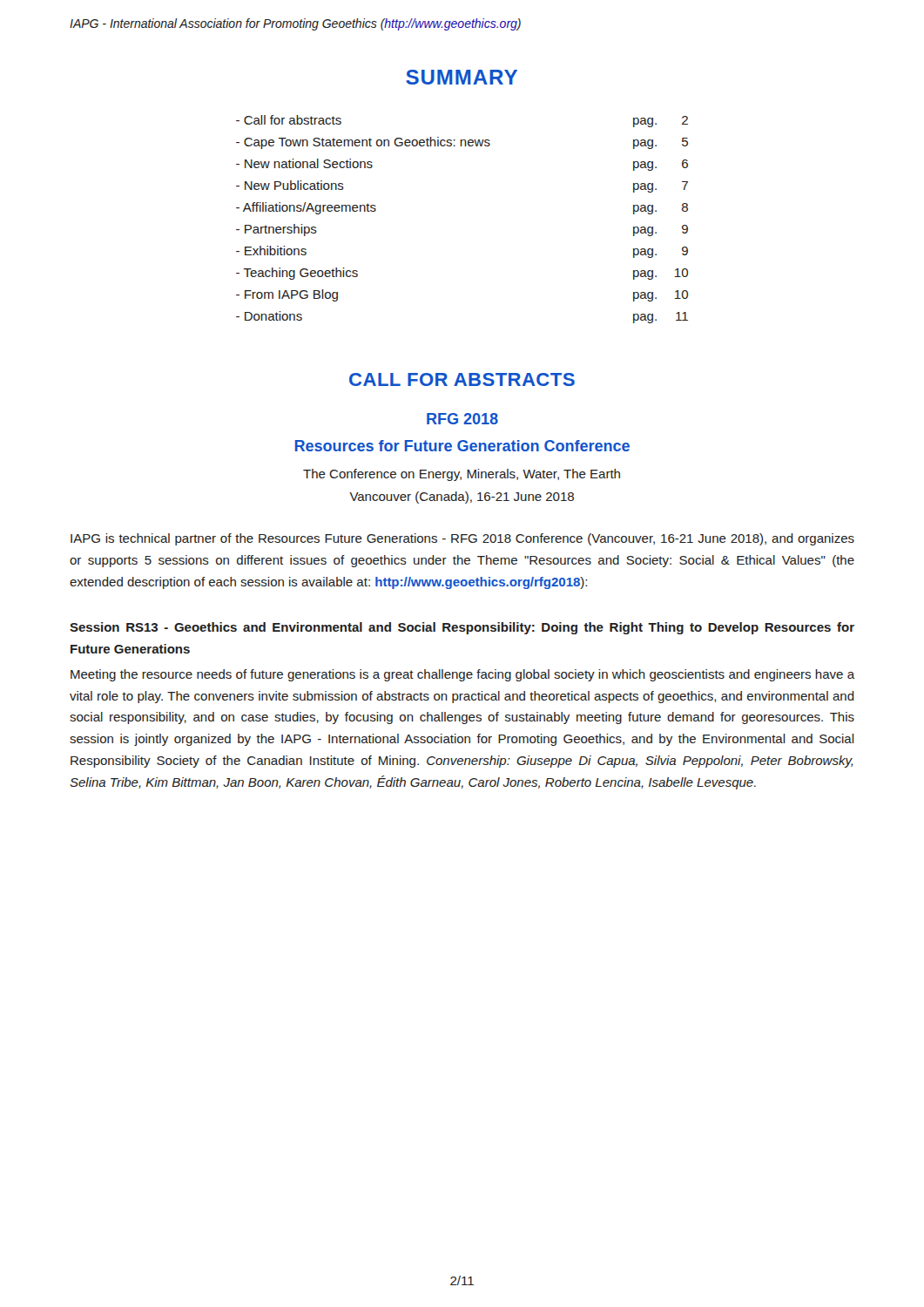Viewport: 924px width, 1307px height.
Task: Locate the table
Action: point(462,218)
